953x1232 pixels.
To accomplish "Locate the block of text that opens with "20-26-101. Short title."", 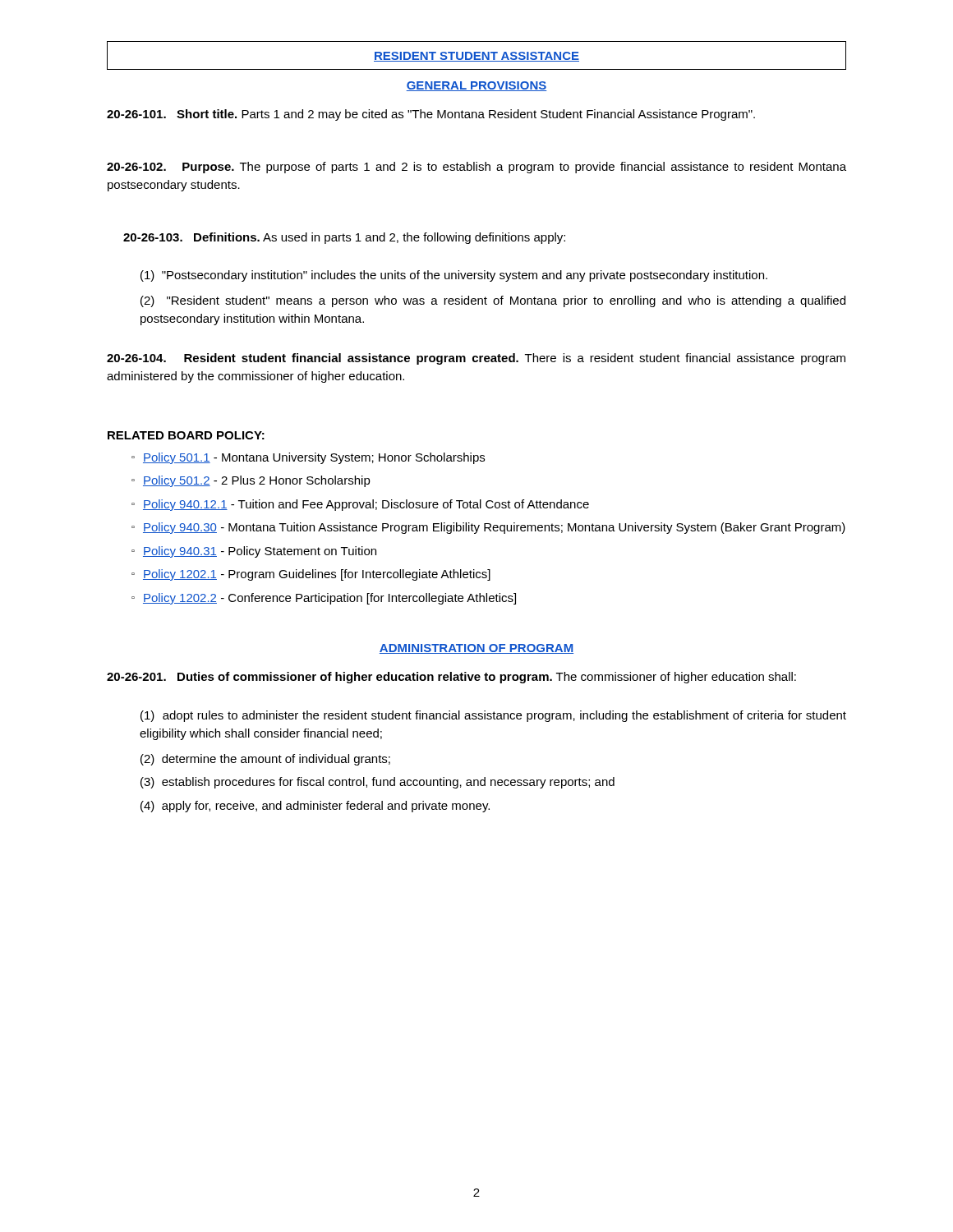I will point(476,114).
